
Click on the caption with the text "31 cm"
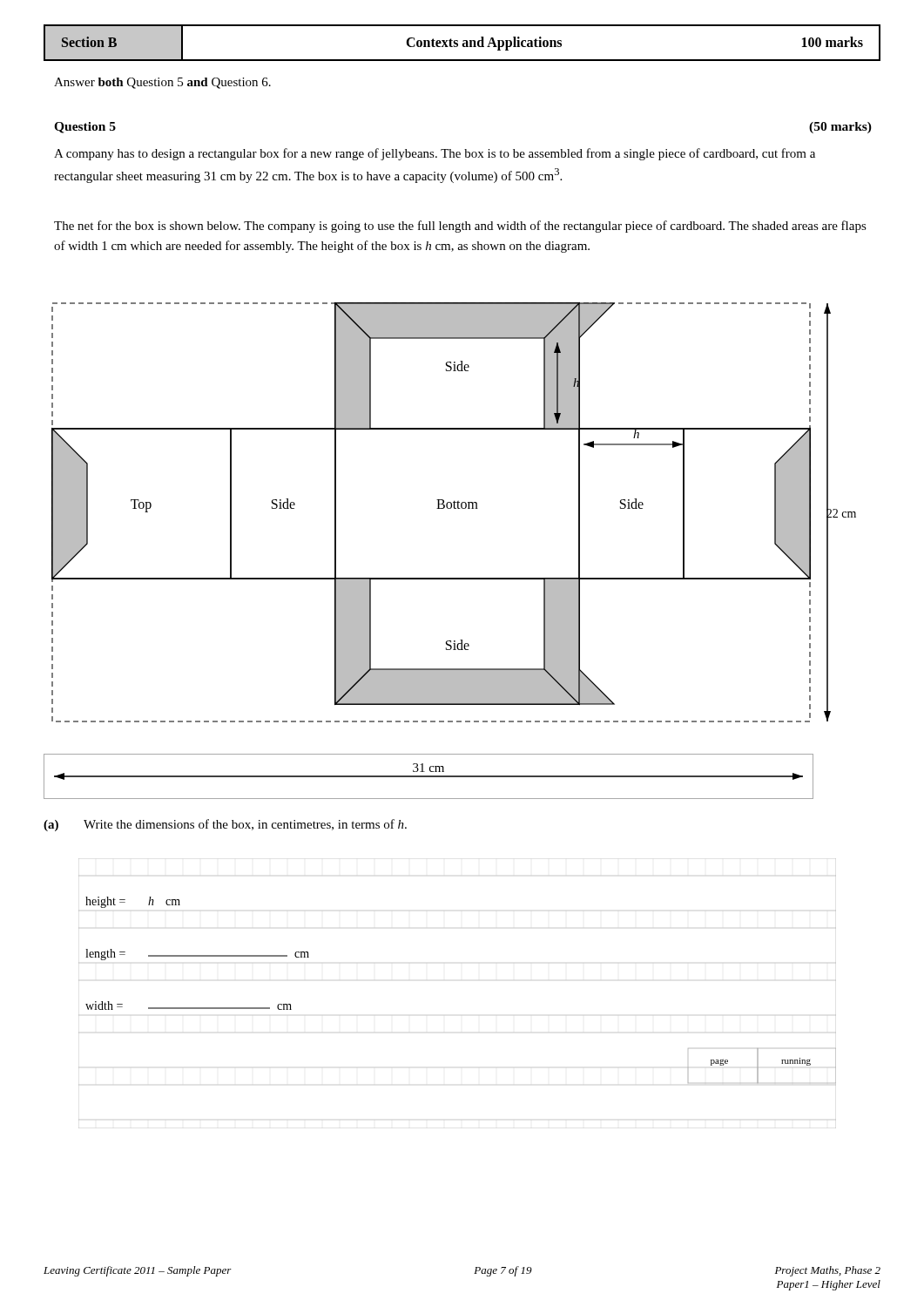point(428,776)
